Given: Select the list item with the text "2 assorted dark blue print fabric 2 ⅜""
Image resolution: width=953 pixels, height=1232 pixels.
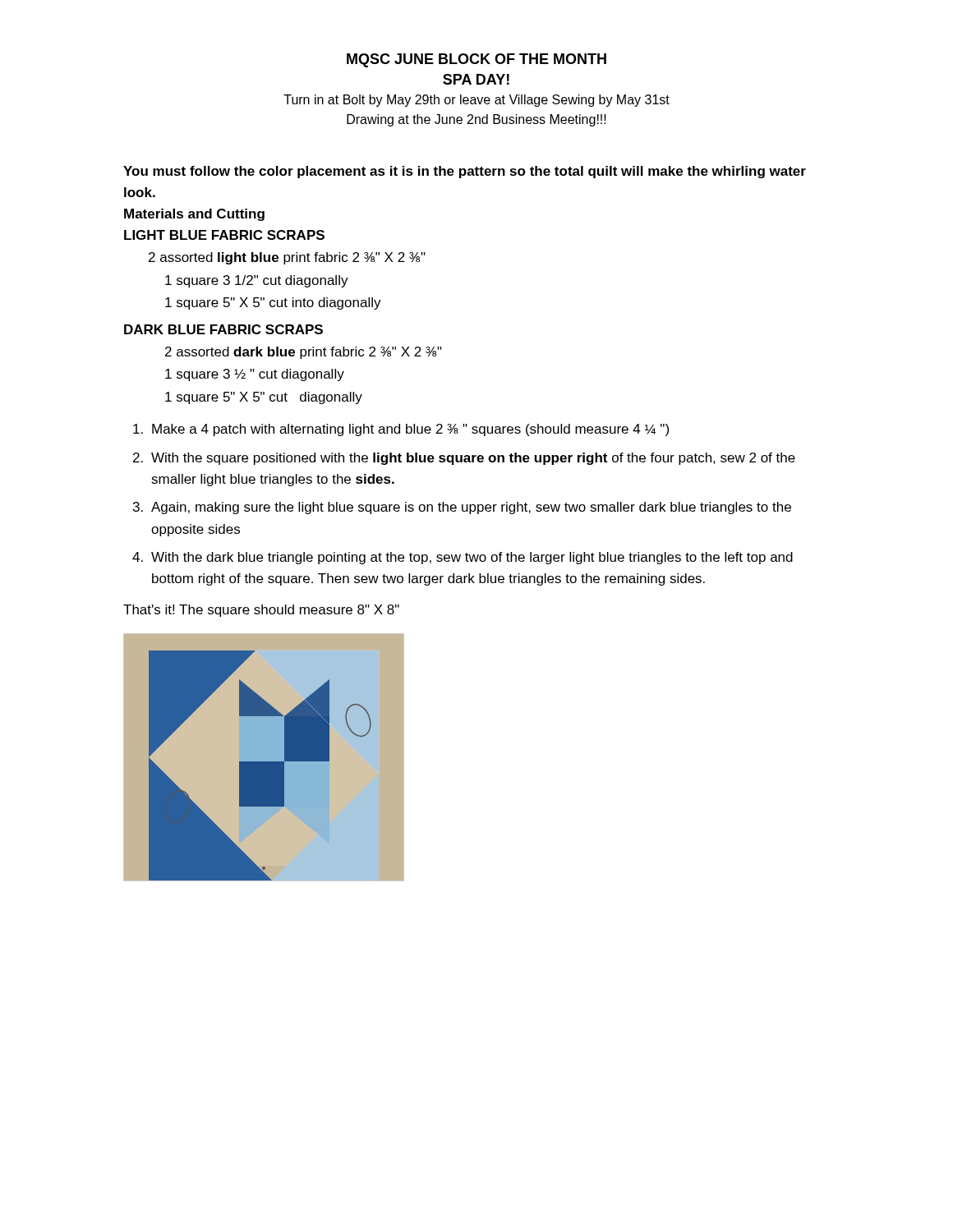Looking at the screenshot, I should 303,352.
